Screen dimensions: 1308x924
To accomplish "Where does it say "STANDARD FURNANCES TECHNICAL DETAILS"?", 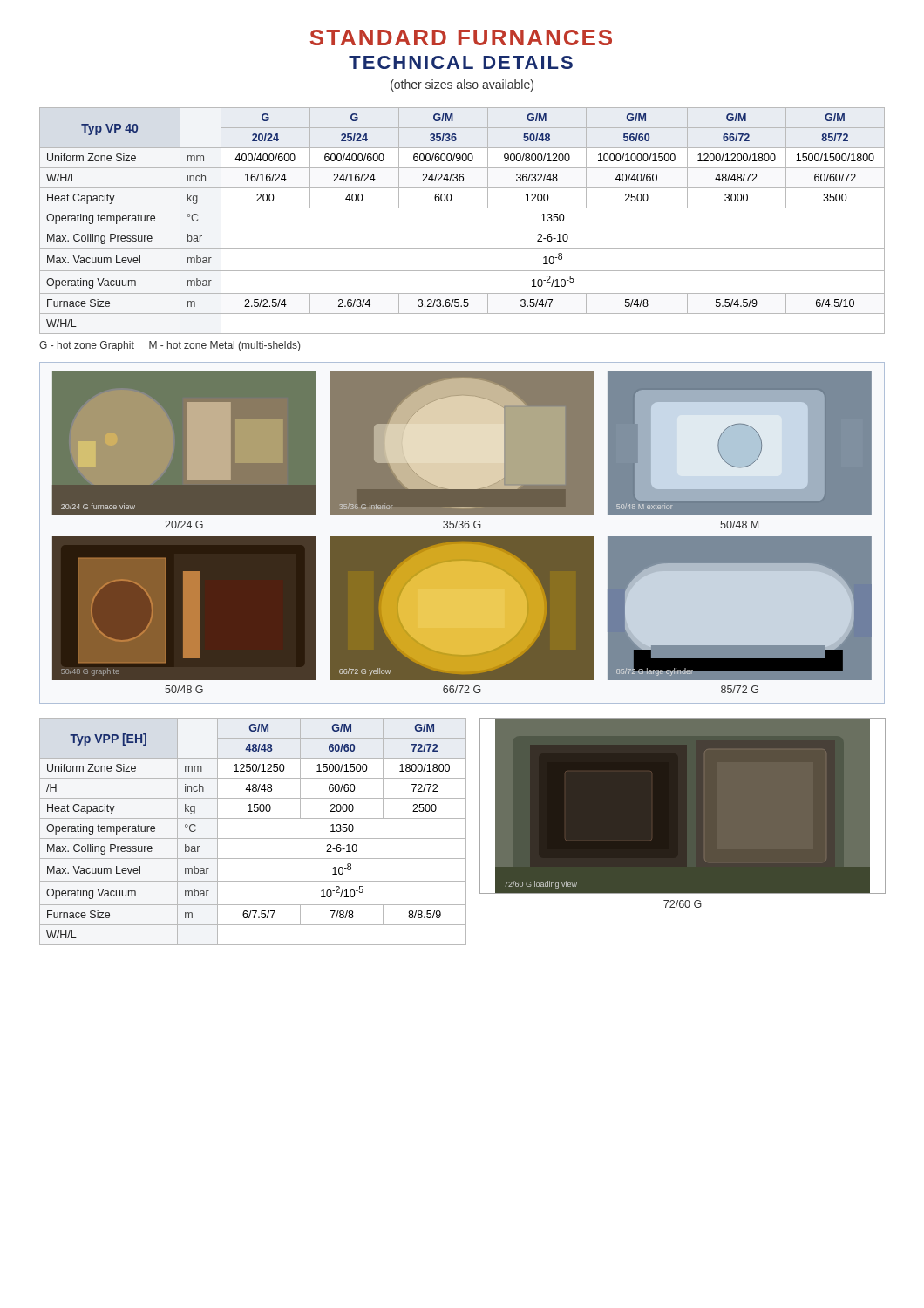I will click(x=462, y=49).
